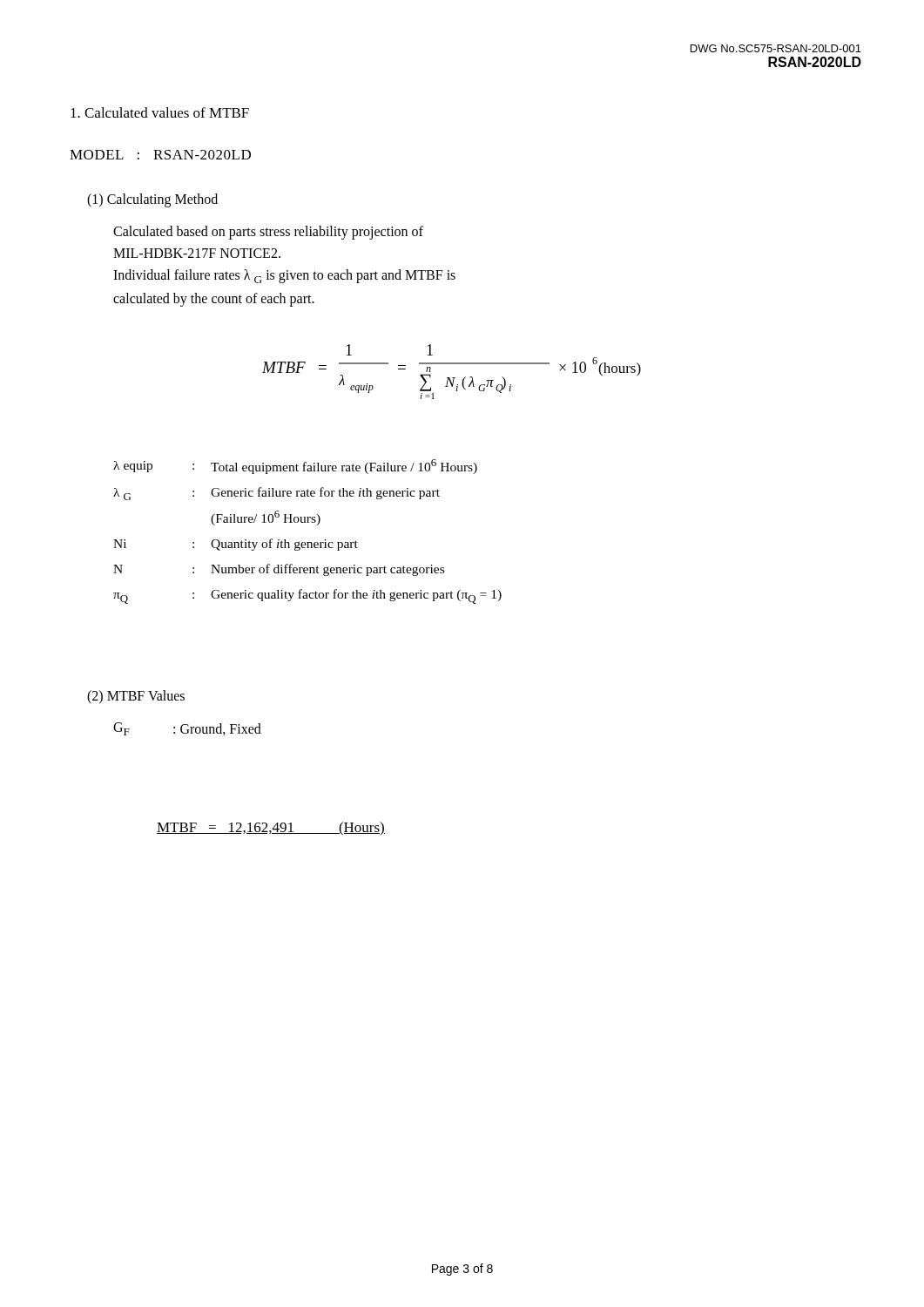Locate the block of text that opens with "N : Number of different"

[x=307, y=568]
